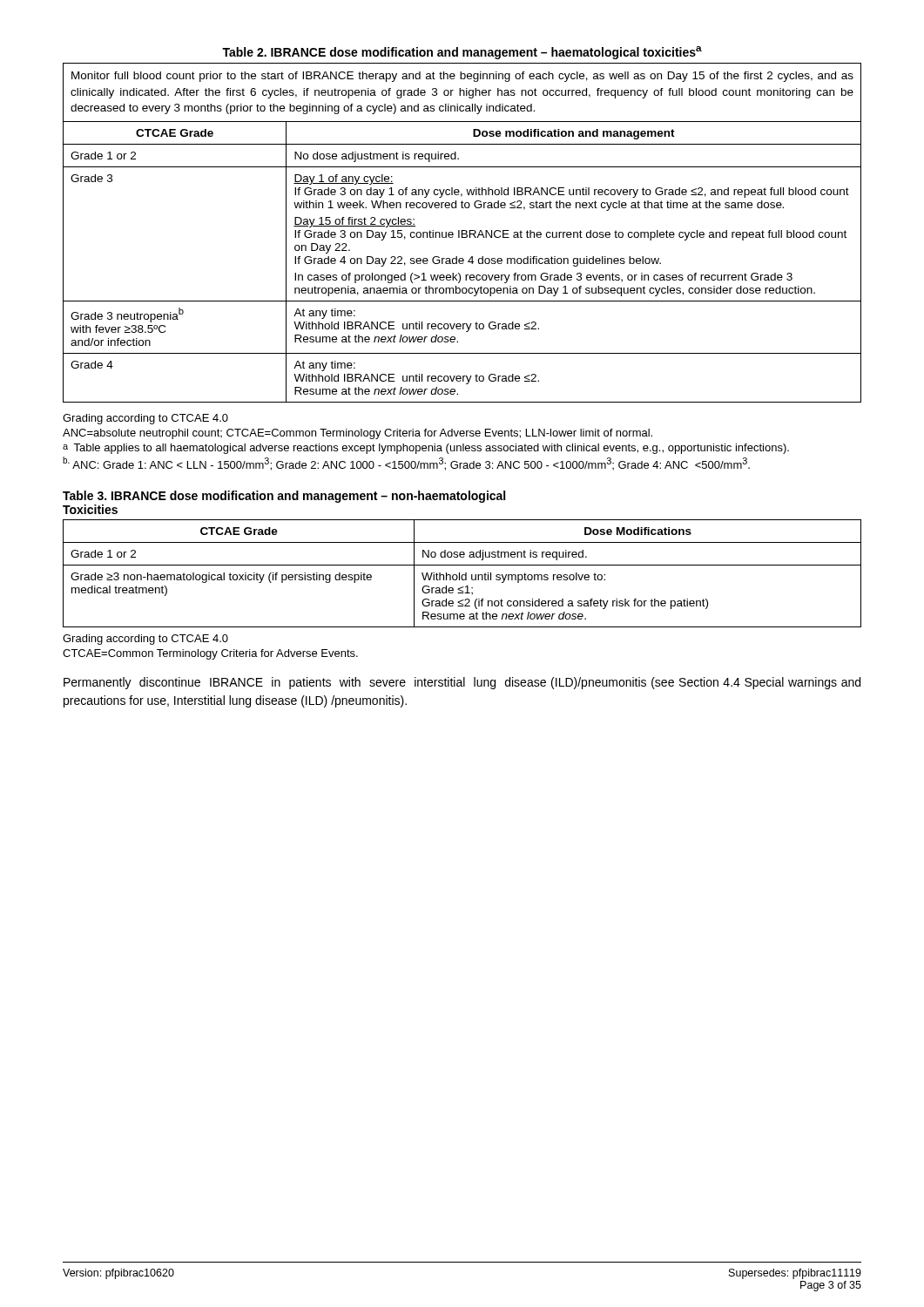Viewport: 924px width, 1307px height.
Task: Click on the passage starting "Table 3. IBRANCE"
Action: pos(284,503)
